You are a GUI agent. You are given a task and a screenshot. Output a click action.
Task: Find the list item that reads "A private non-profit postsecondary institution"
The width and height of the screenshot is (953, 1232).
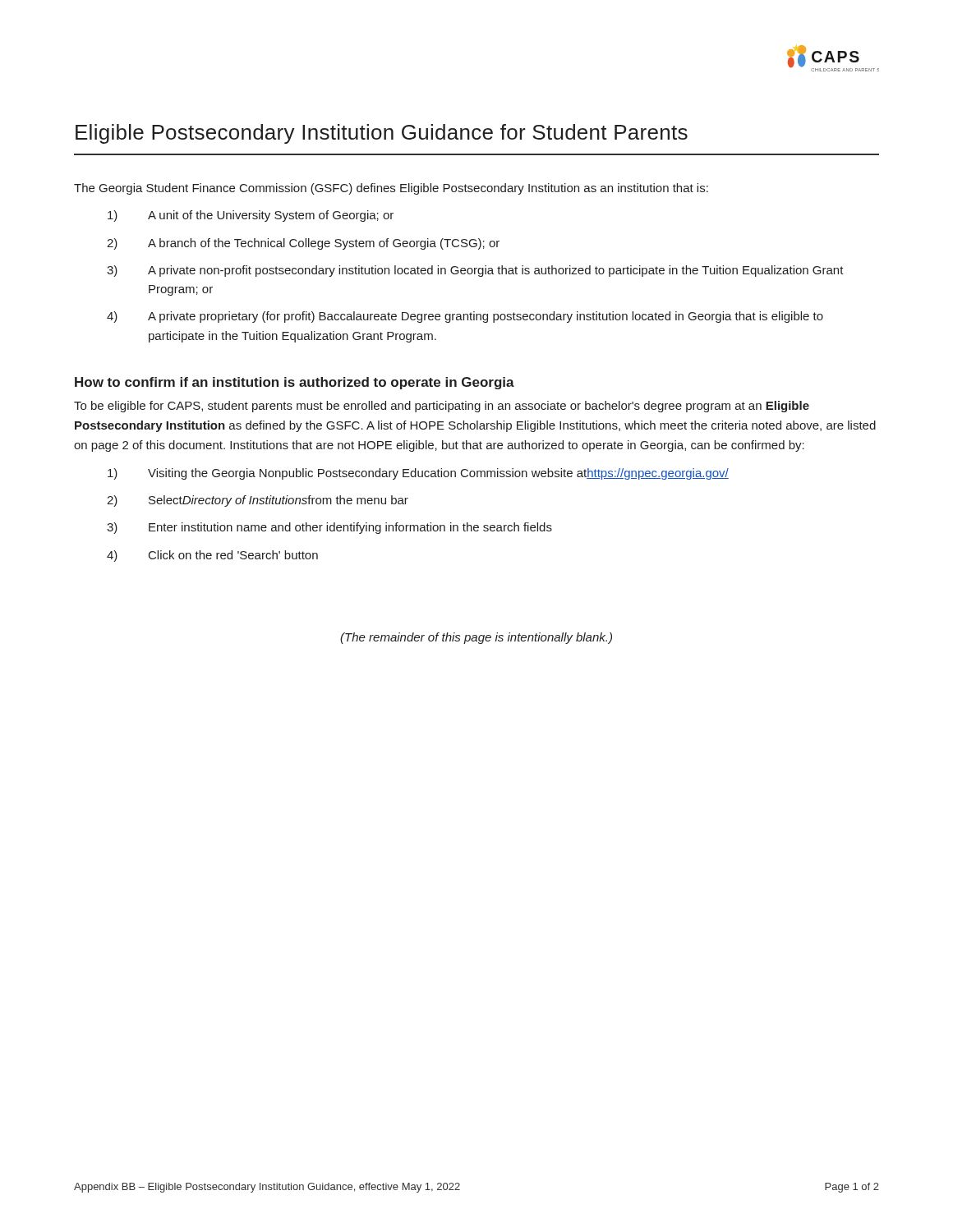(476, 279)
